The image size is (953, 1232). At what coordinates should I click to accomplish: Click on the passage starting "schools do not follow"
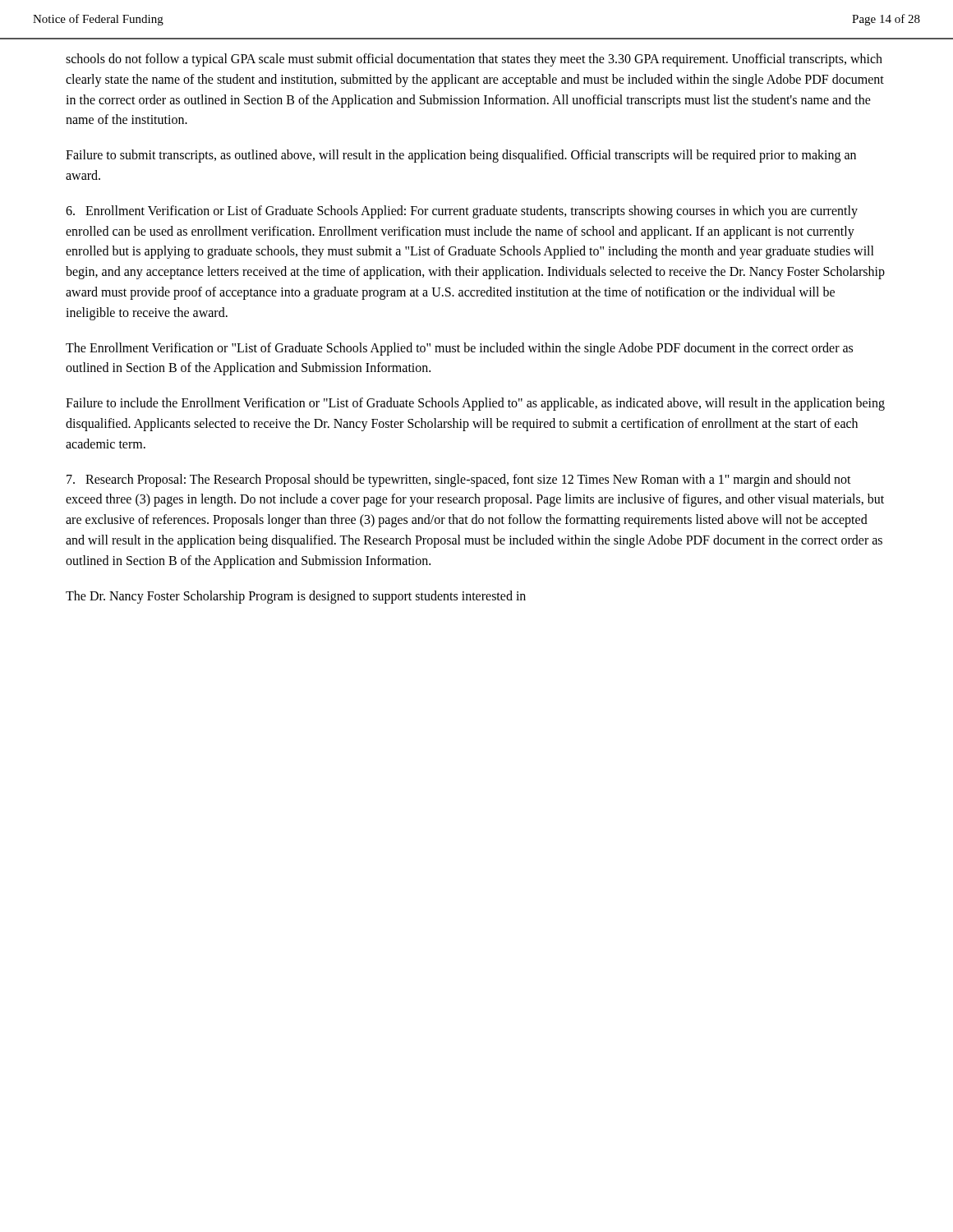pyautogui.click(x=475, y=89)
